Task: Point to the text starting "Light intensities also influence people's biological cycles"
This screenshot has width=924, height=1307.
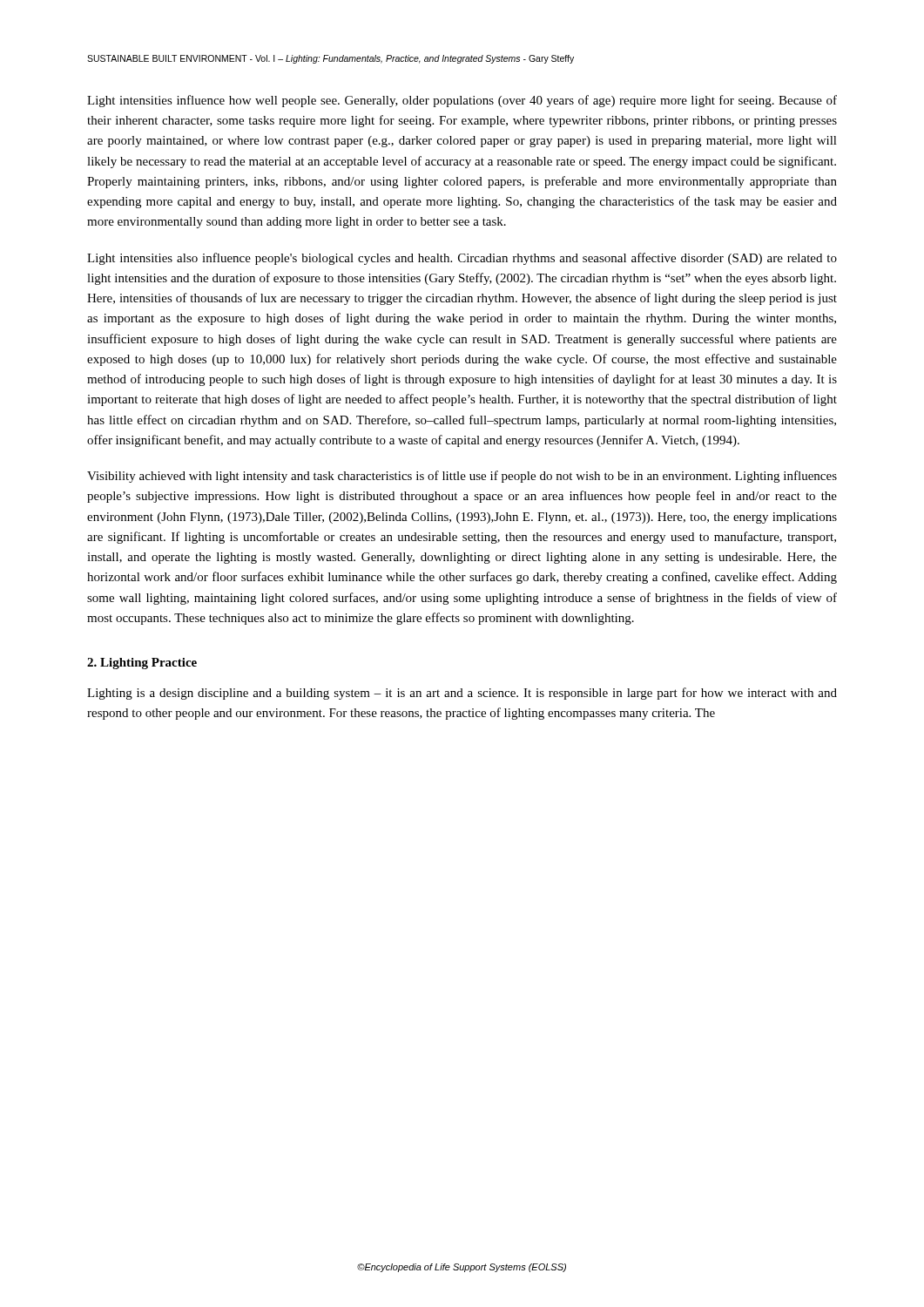Action: (462, 349)
